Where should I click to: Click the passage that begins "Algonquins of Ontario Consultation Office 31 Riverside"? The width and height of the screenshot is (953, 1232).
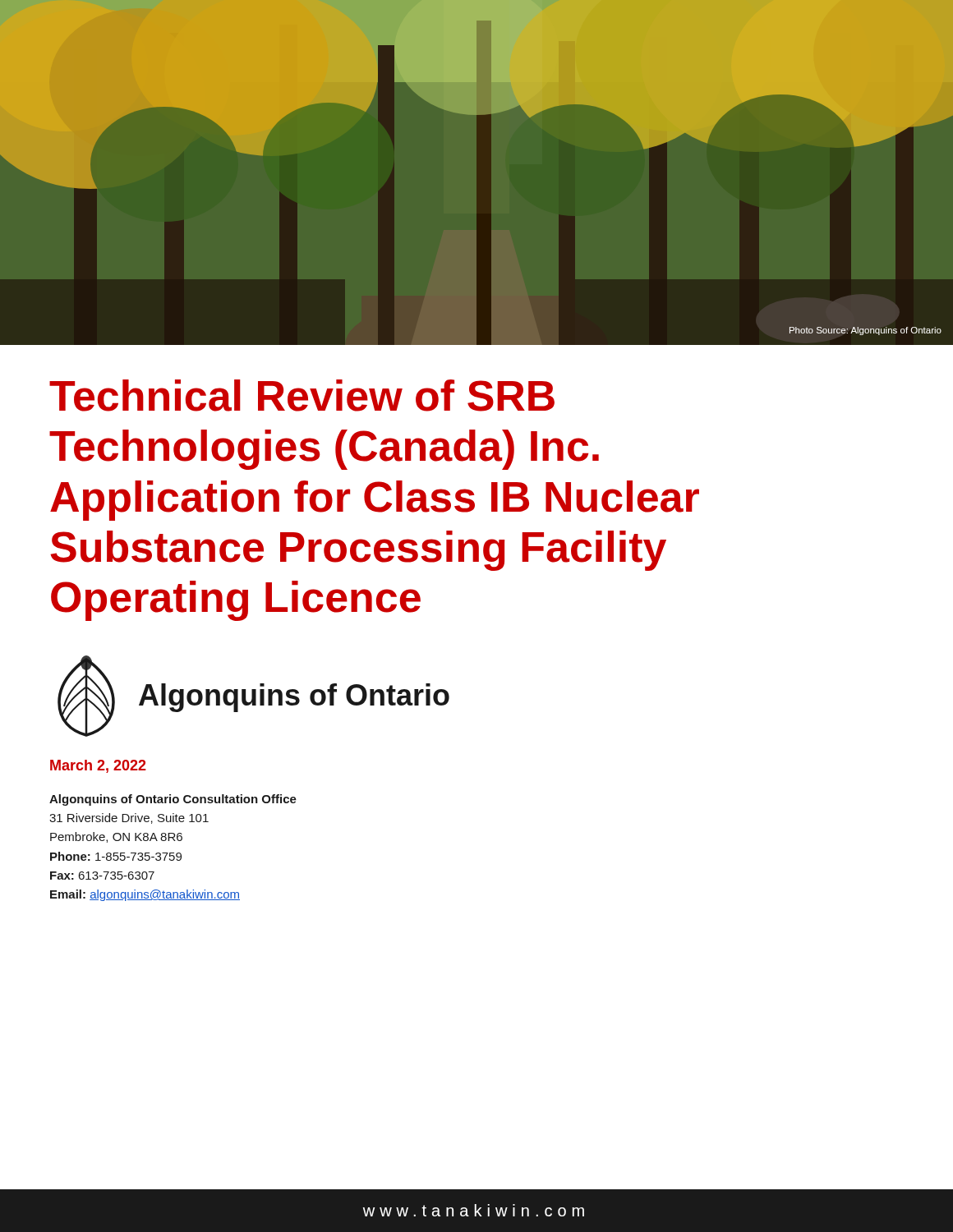pos(173,846)
